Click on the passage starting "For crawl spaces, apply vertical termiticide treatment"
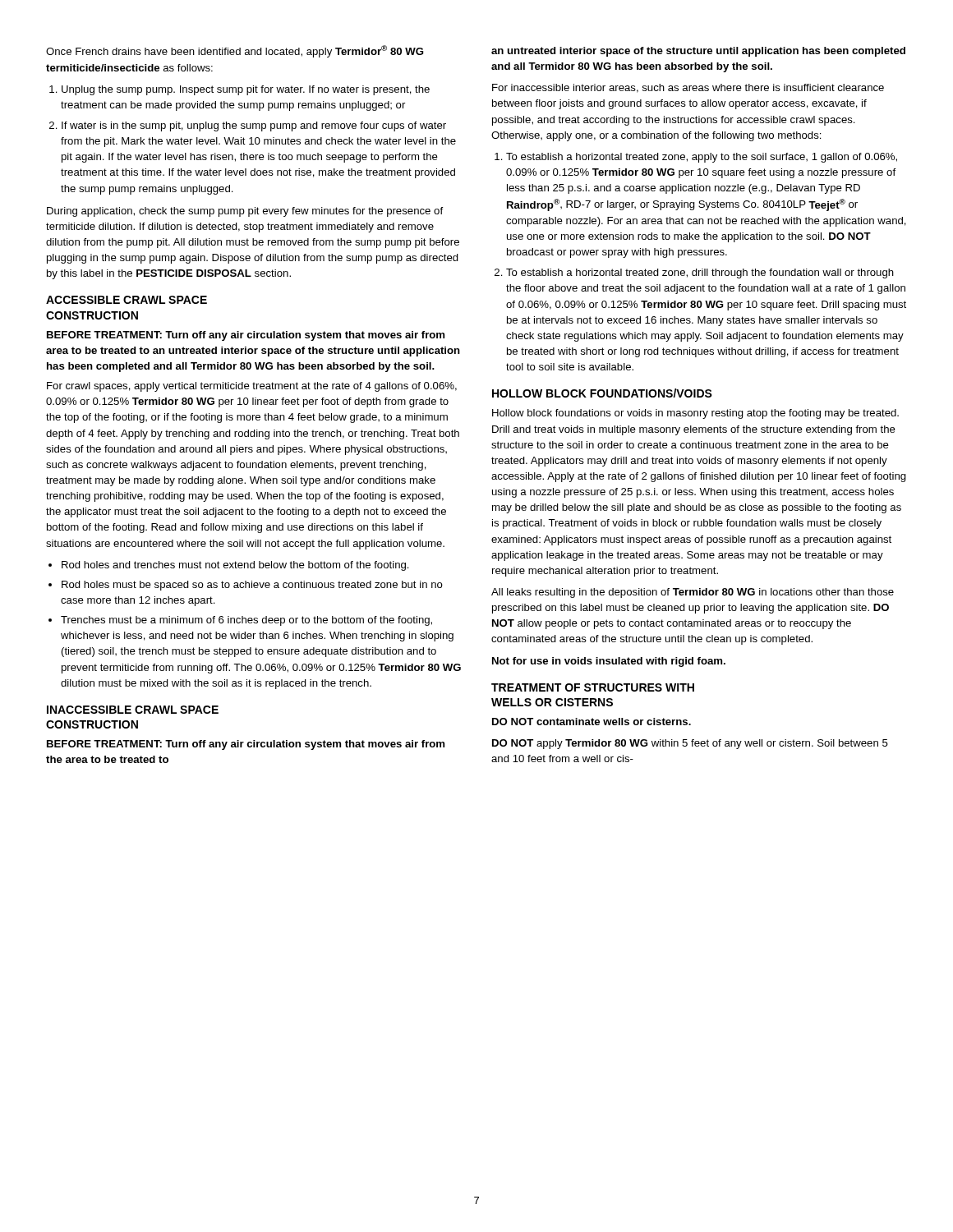 pos(254,464)
